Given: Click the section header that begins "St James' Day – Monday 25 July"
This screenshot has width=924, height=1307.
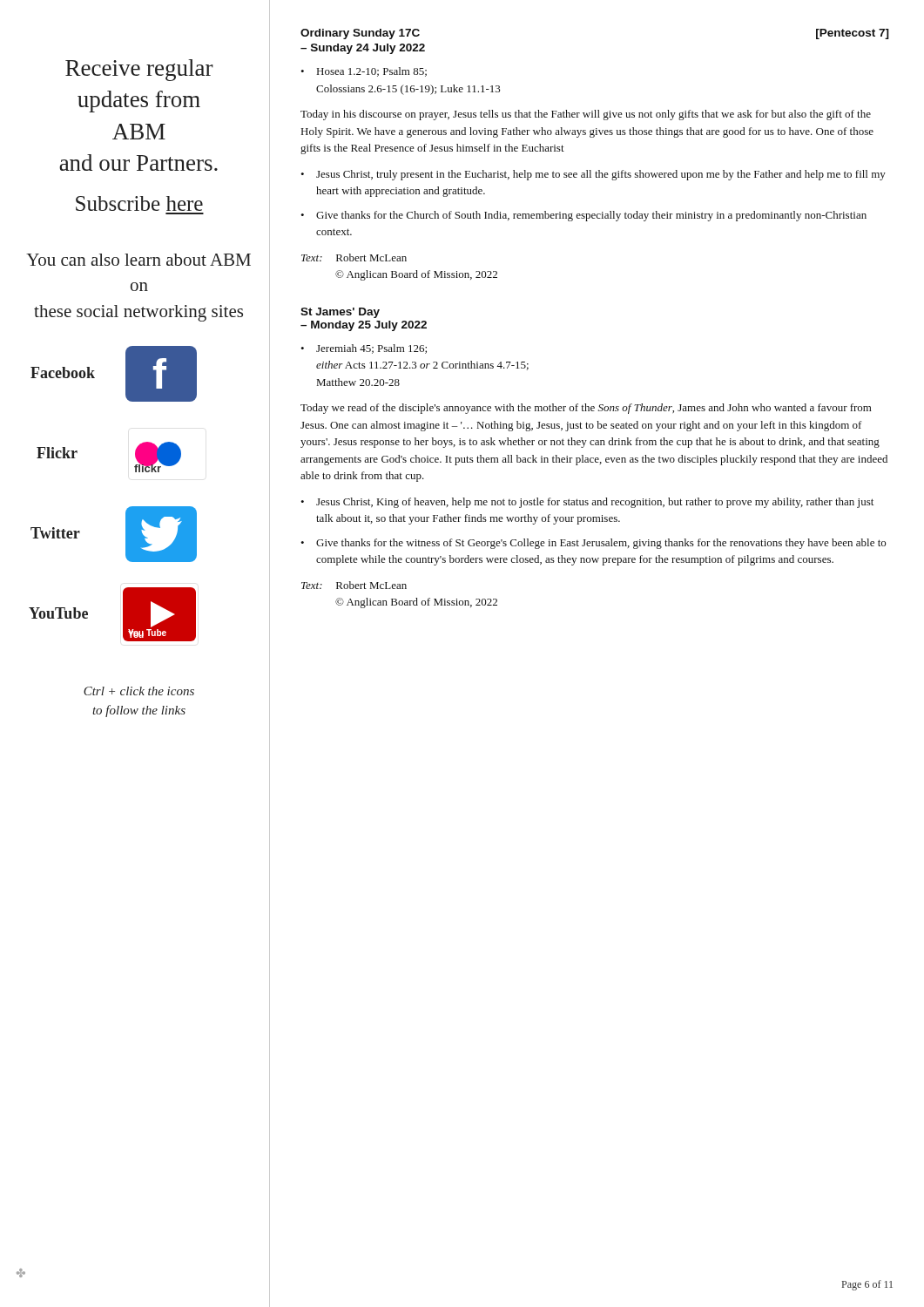Looking at the screenshot, I should pos(340,313).
